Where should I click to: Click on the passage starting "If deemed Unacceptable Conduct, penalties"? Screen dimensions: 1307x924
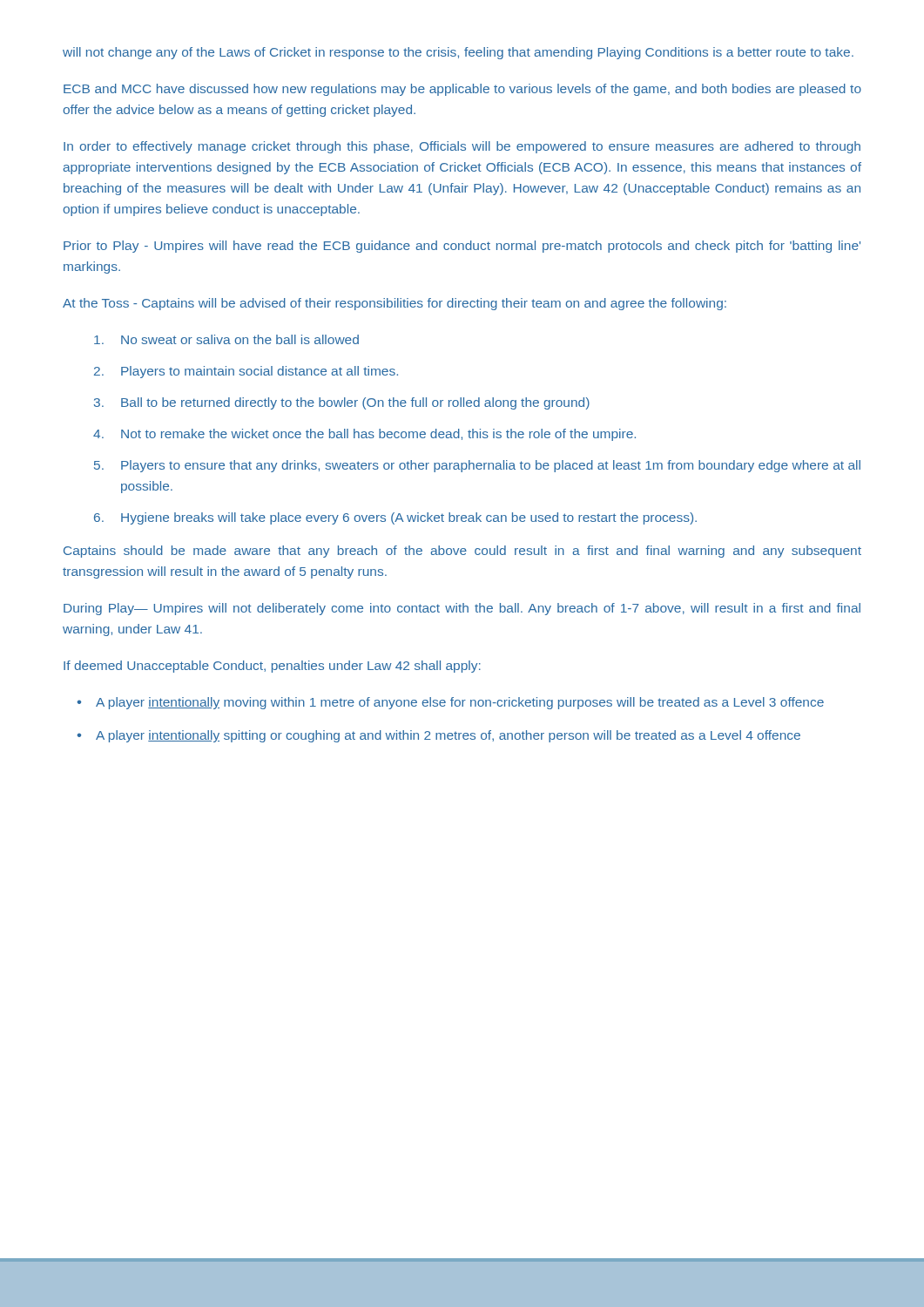click(272, 666)
